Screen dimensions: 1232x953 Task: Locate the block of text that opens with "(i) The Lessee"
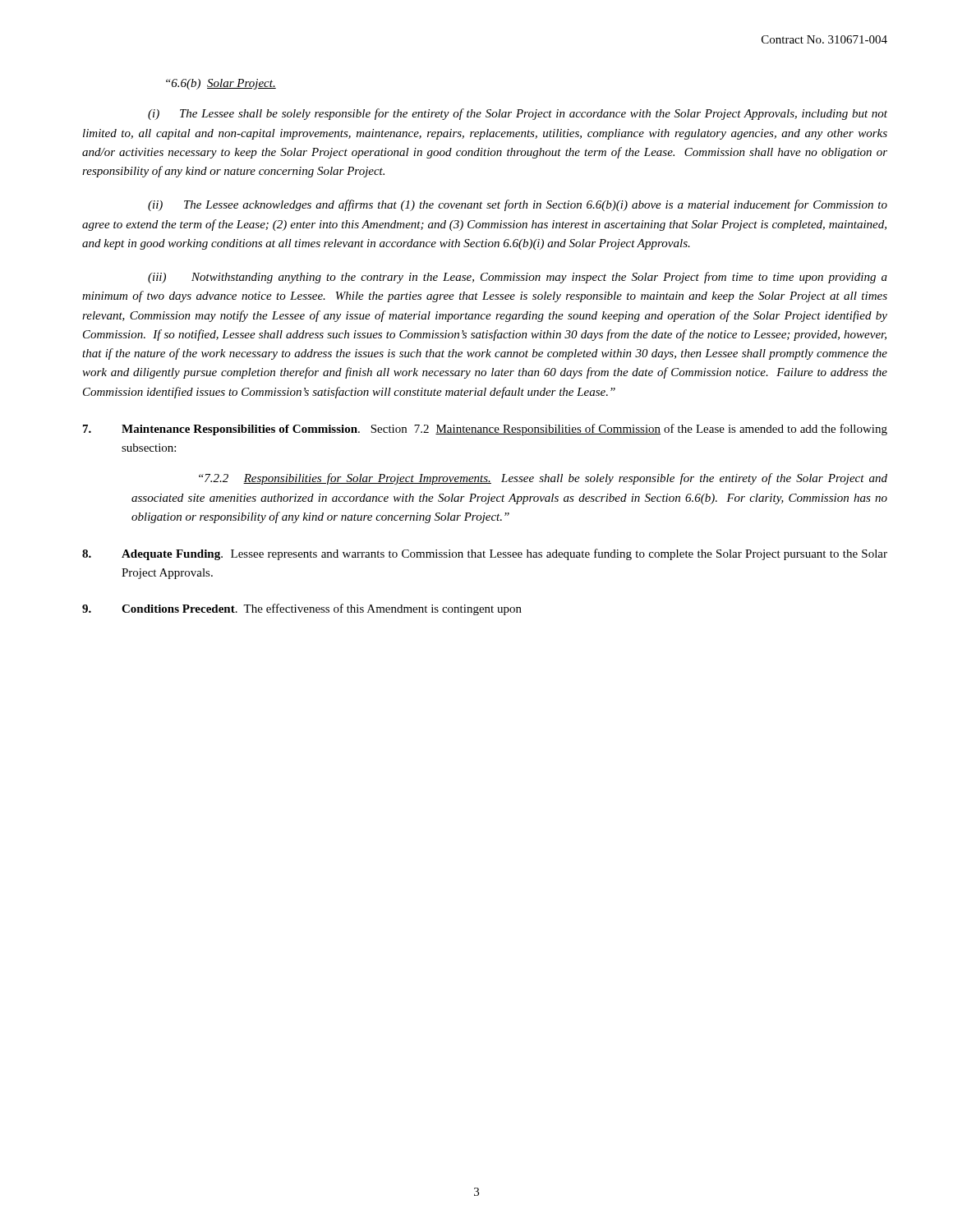point(485,142)
